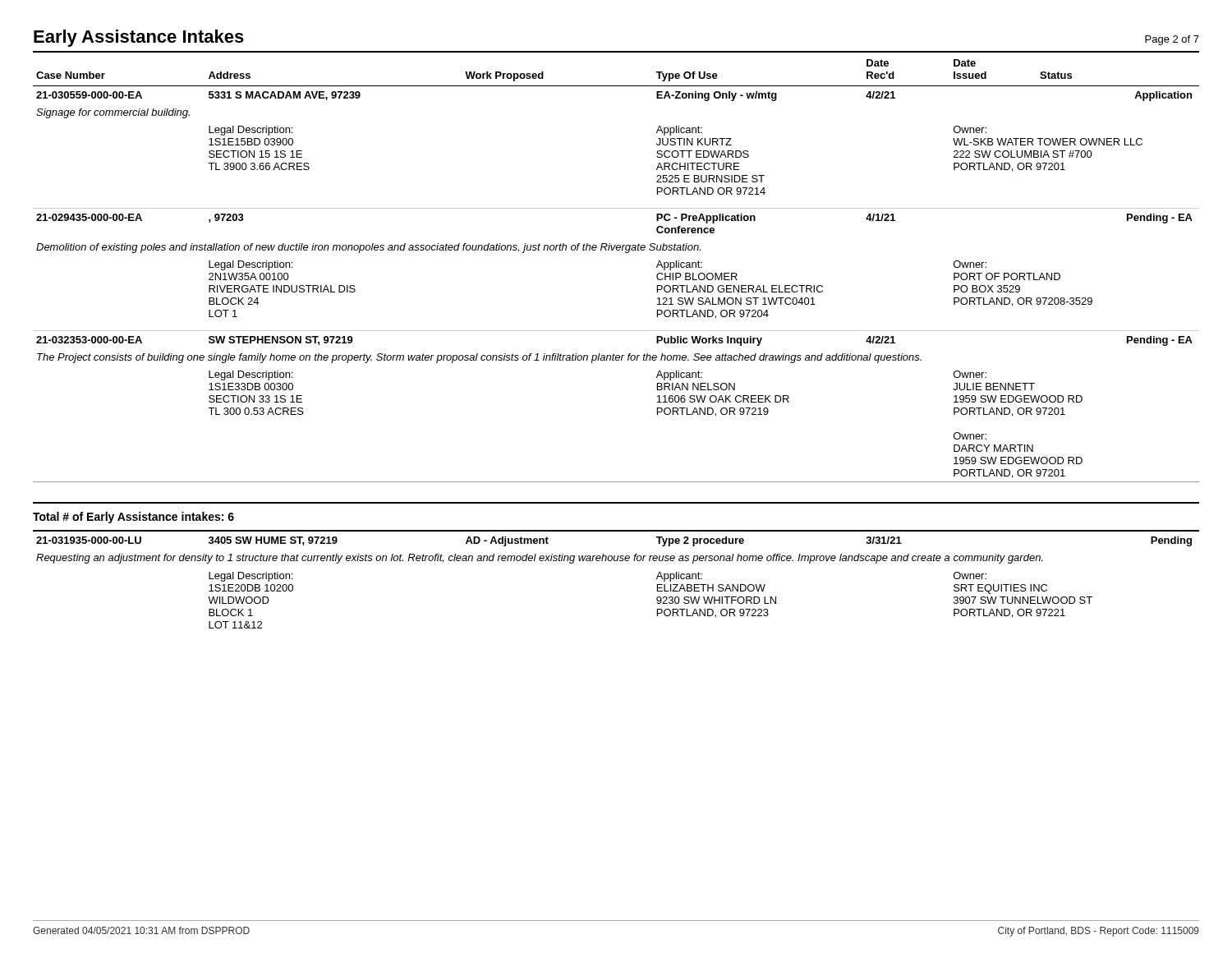Click where it says "Early Assistance Intakes"
This screenshot has height=953, width=1232.
pyautogui.click(x=139, y=37)
